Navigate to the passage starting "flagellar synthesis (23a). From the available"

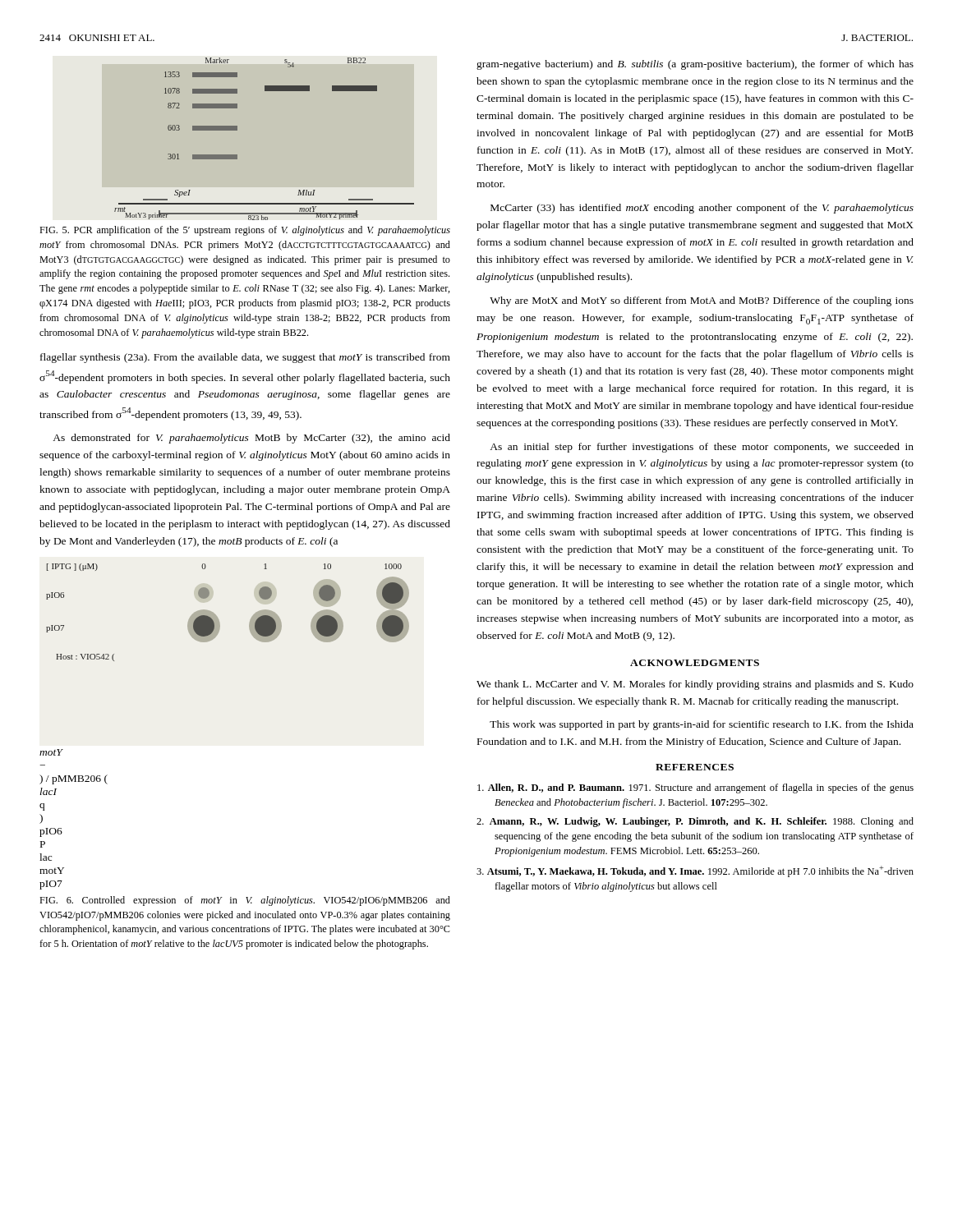pos(245,385)
